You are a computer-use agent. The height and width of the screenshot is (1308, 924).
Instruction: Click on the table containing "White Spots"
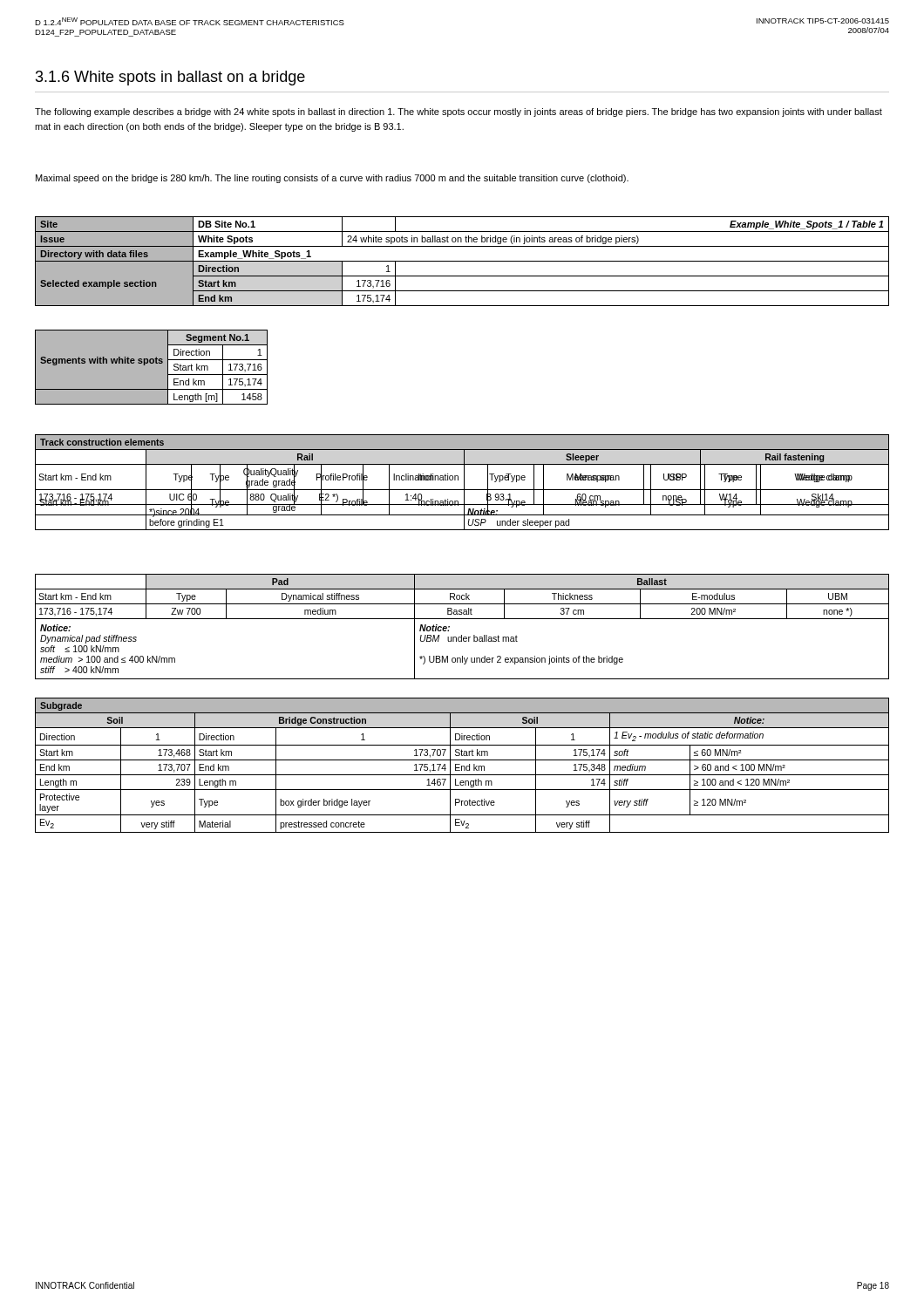(462, 261)
